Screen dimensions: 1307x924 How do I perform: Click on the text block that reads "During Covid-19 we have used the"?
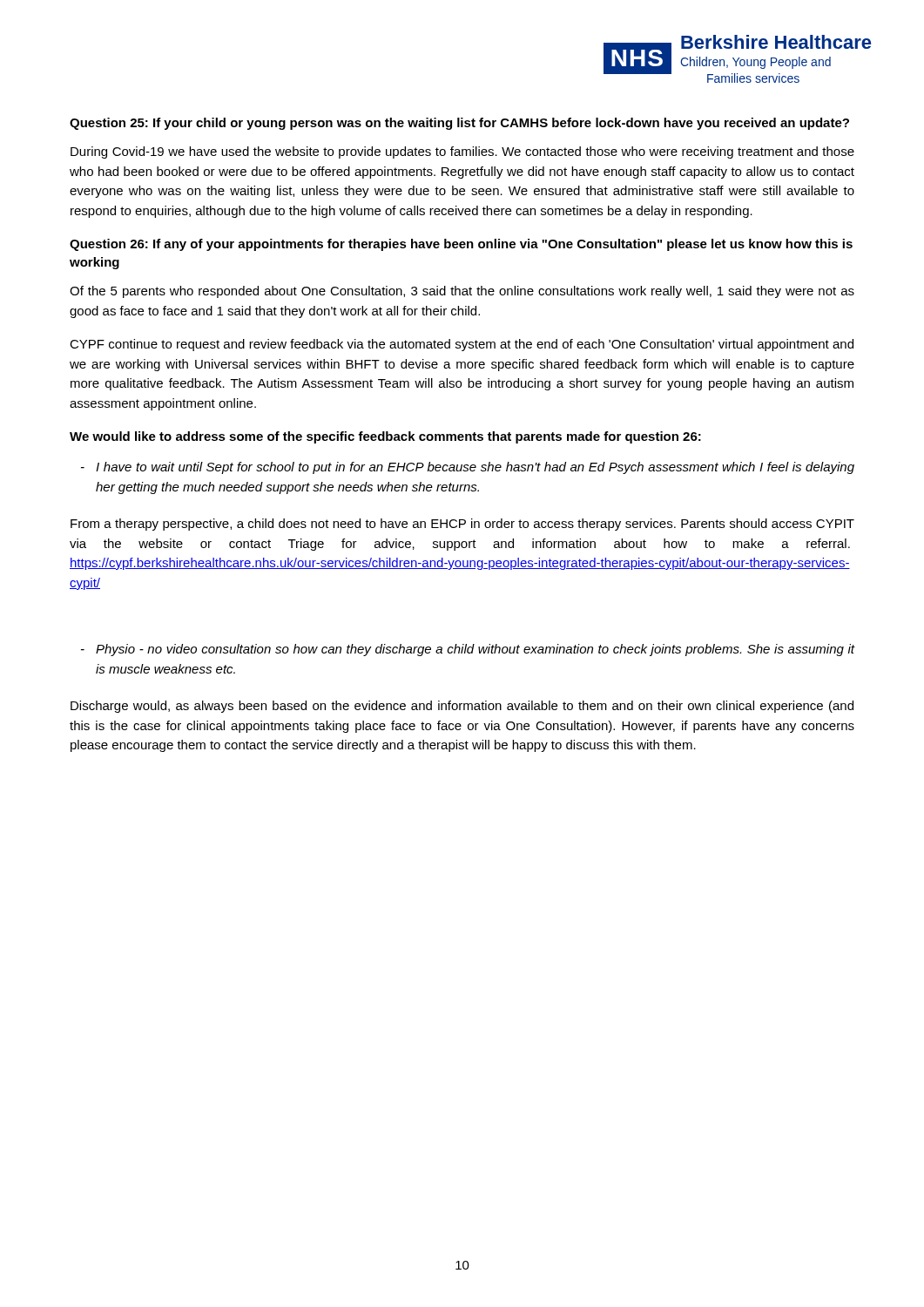[x=462, y=181]
